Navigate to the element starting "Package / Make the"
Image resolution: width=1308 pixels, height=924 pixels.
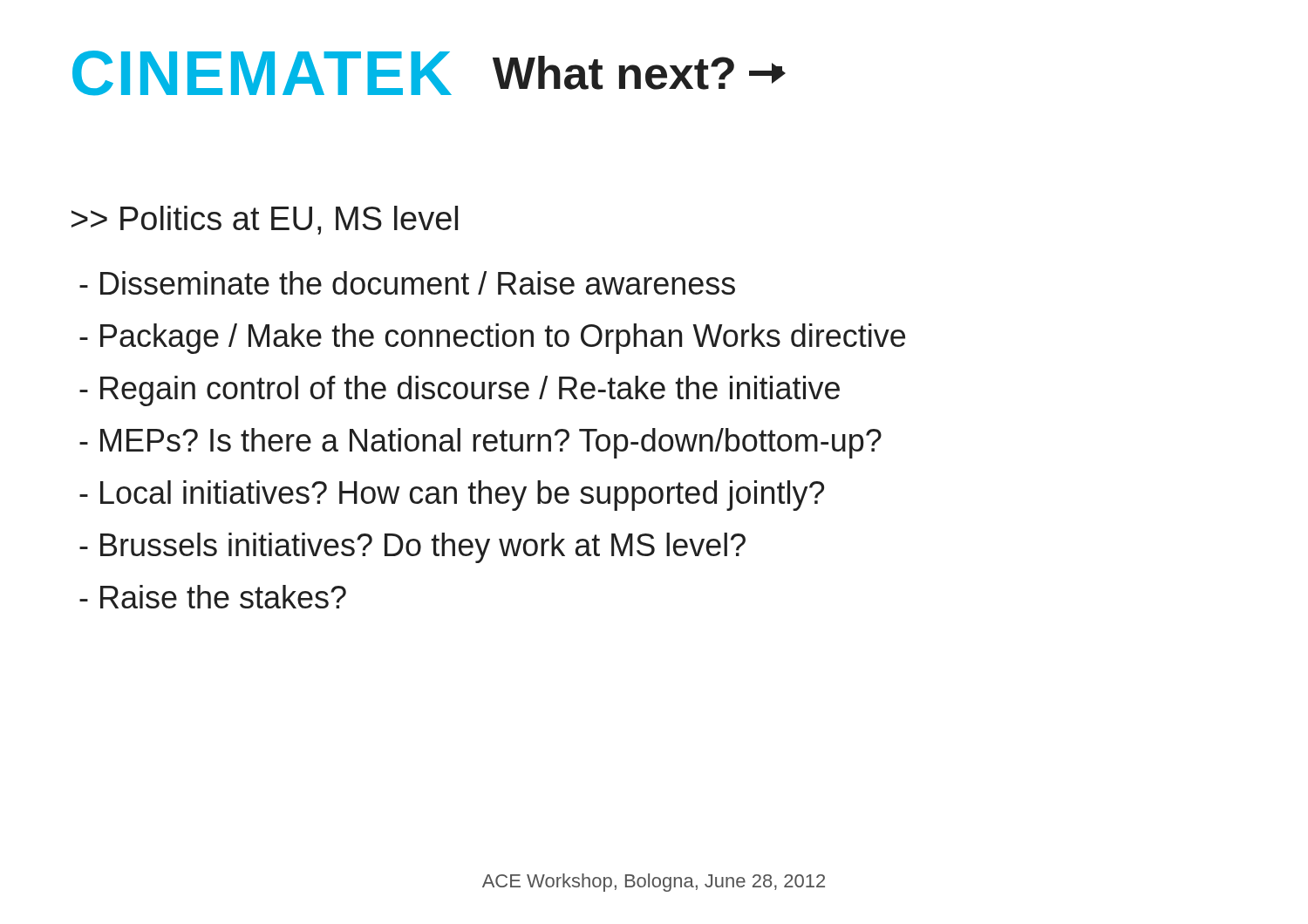(493, 336)
